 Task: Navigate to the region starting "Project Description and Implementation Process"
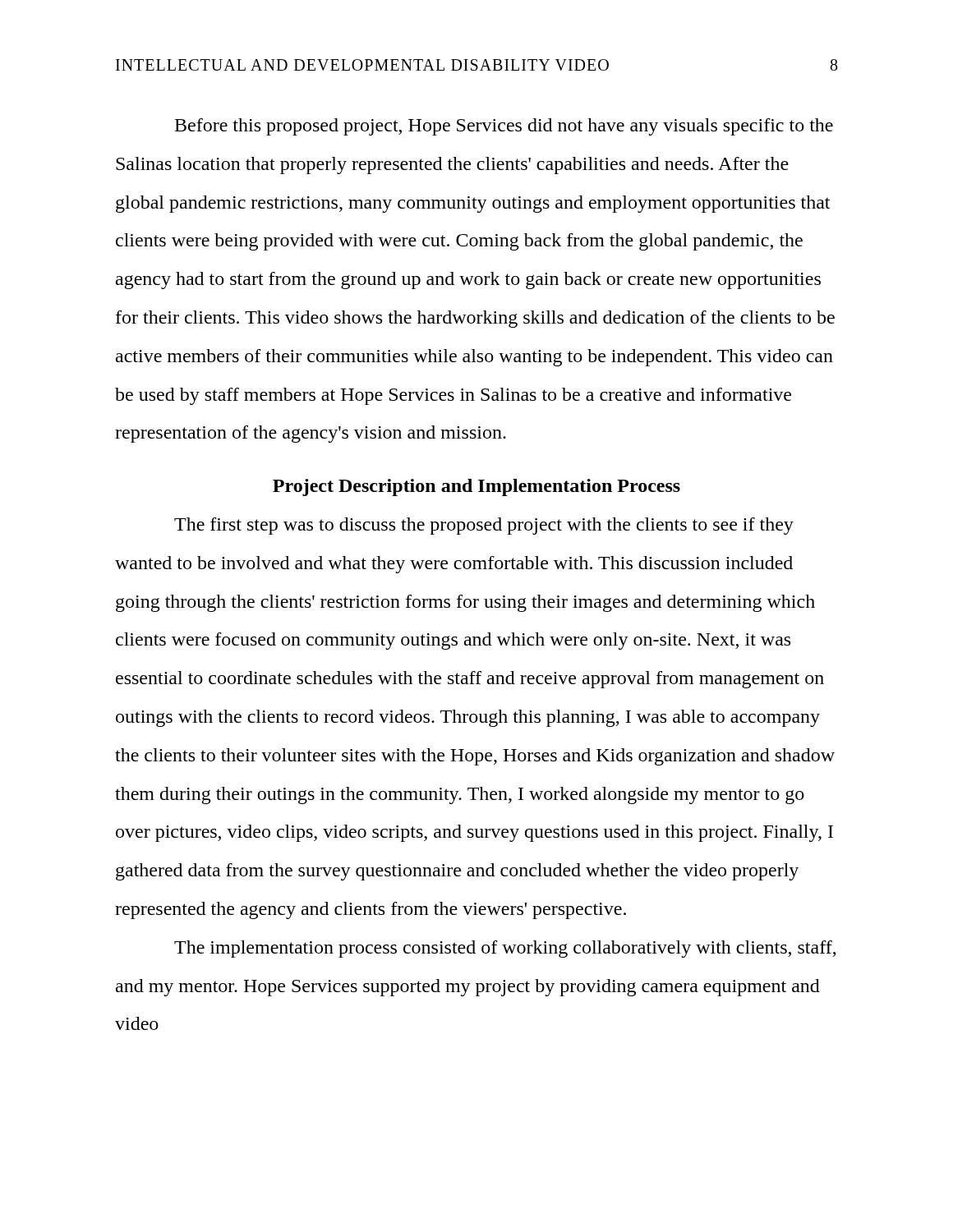(x=476, y=486)
